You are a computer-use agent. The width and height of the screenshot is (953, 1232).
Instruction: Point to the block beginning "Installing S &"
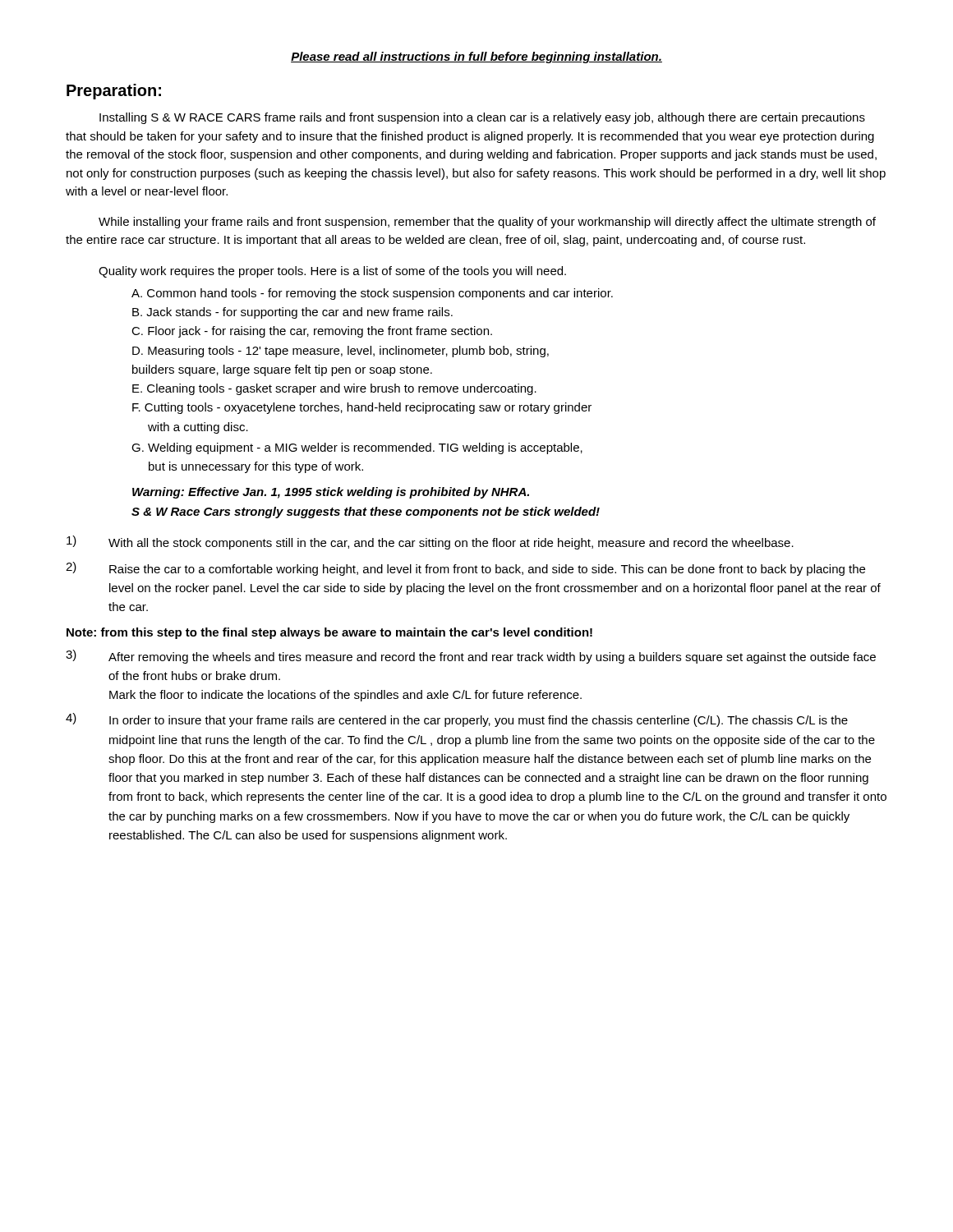coord(476,154)
